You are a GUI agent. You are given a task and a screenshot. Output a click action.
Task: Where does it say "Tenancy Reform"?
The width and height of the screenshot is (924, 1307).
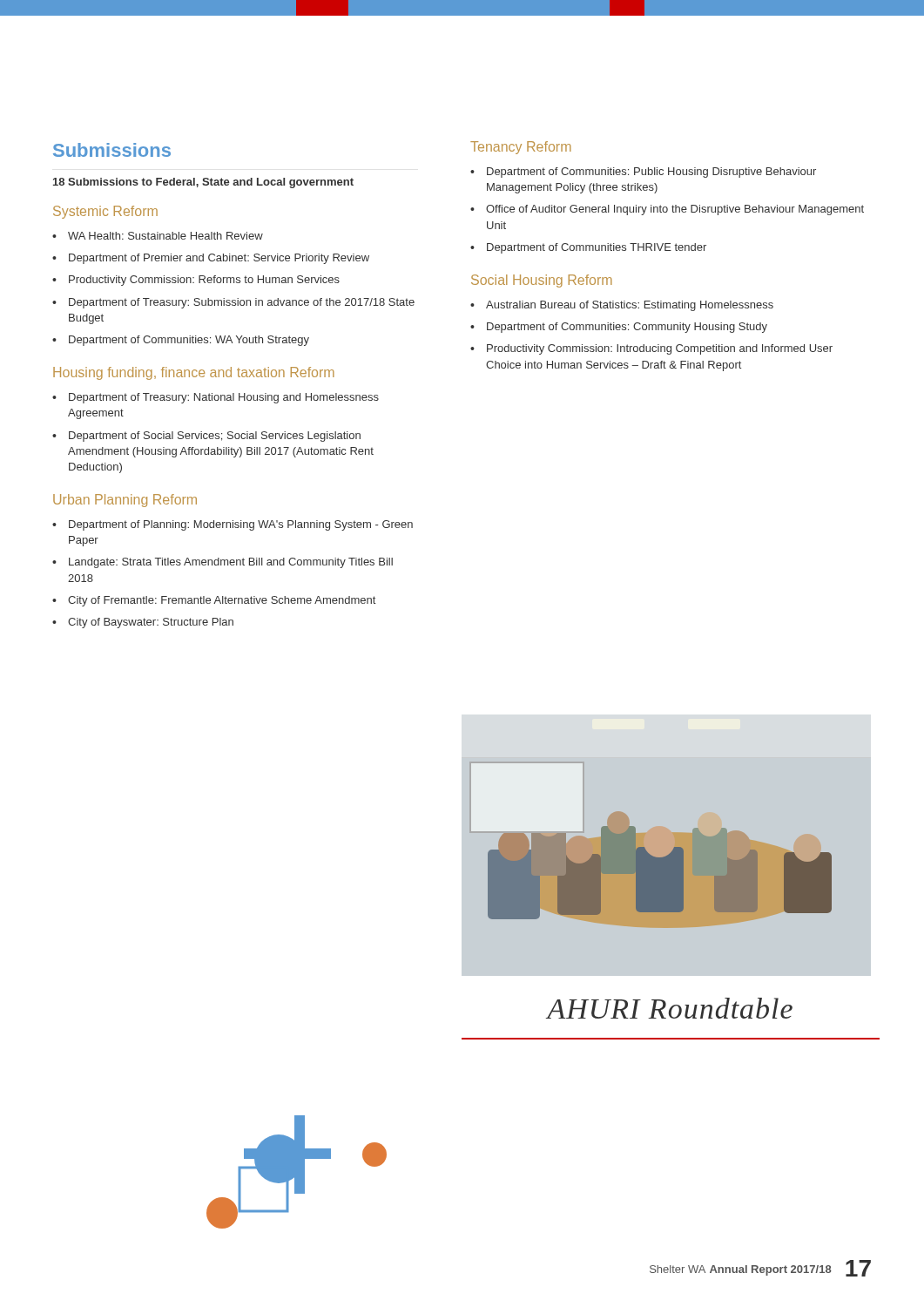(521, 147)
